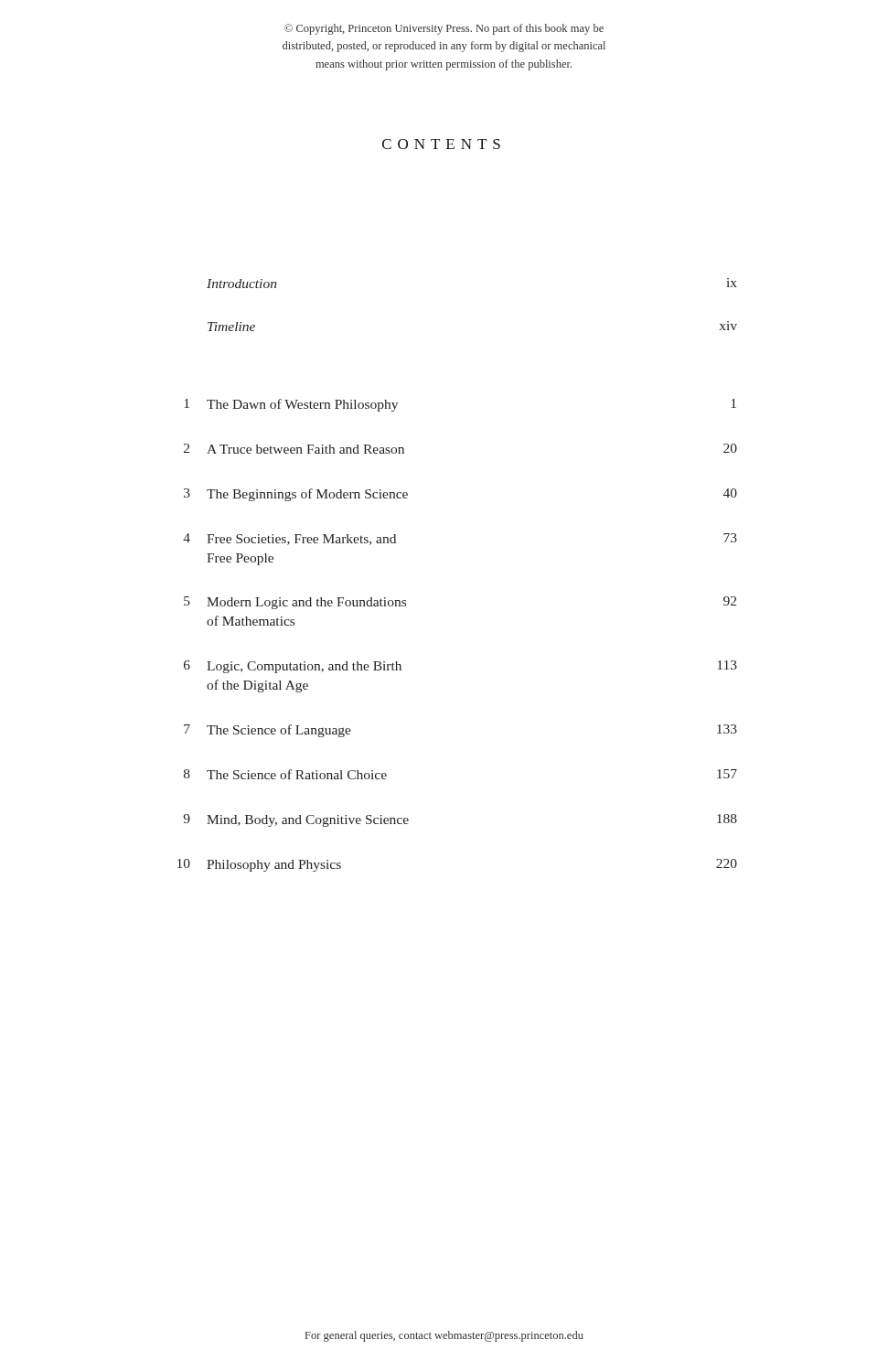
Task: Locate the block starting "8 The Science of Rational Choice"
Action: click(300, 775)
